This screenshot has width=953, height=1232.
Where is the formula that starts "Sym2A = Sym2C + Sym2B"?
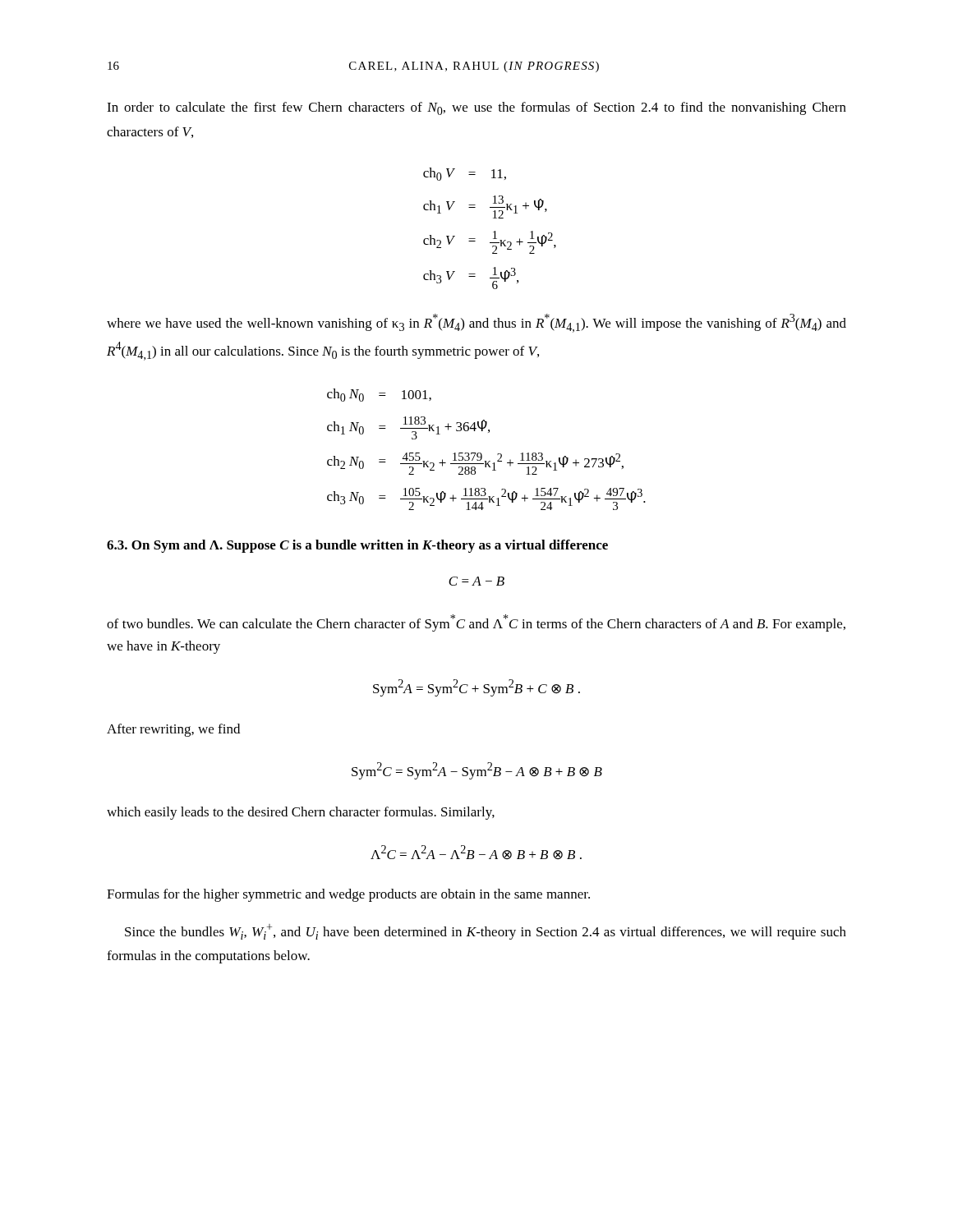tap(476, 687)
